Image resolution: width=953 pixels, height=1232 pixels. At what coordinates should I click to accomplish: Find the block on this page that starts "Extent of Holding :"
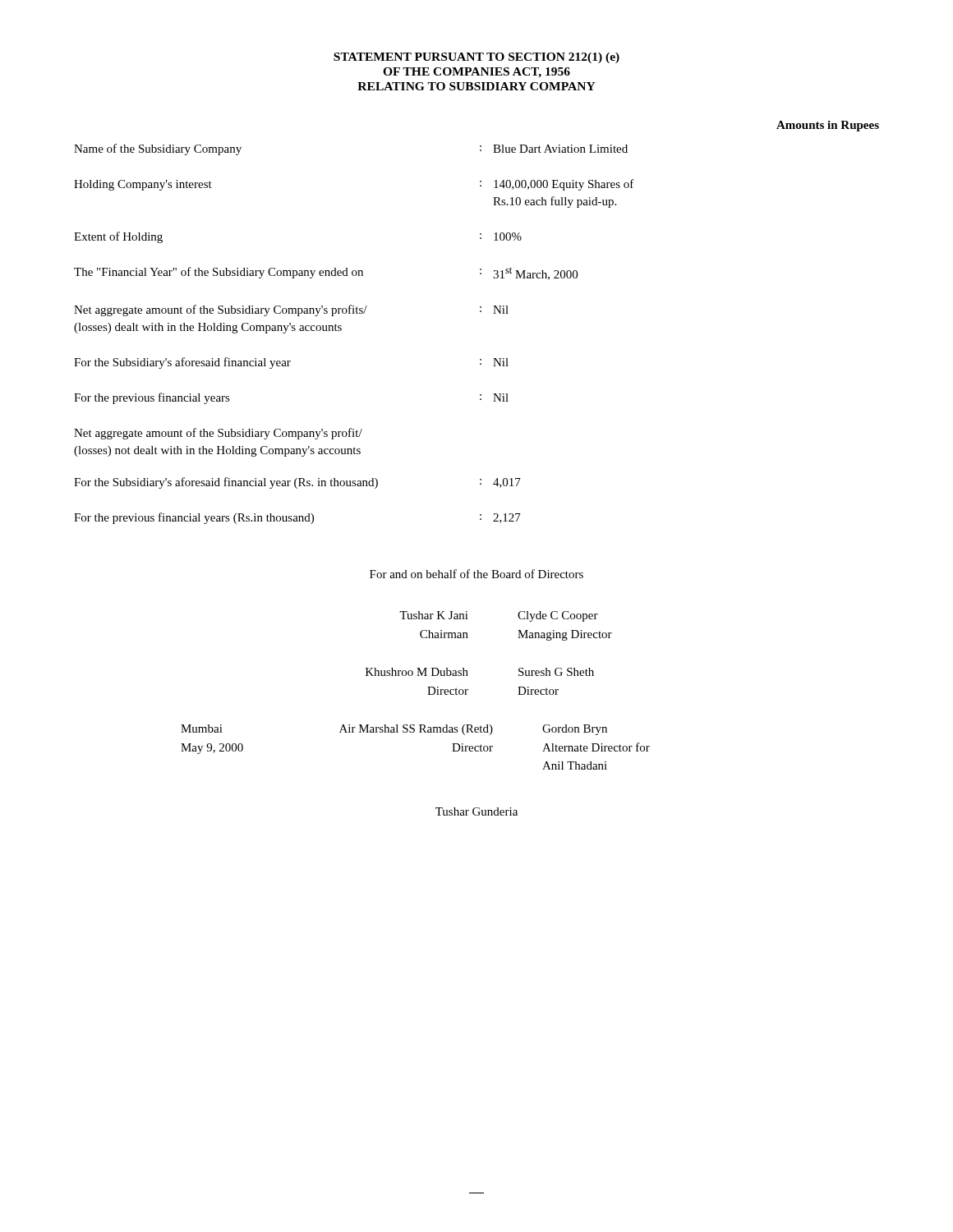click(x=476, y=237)
